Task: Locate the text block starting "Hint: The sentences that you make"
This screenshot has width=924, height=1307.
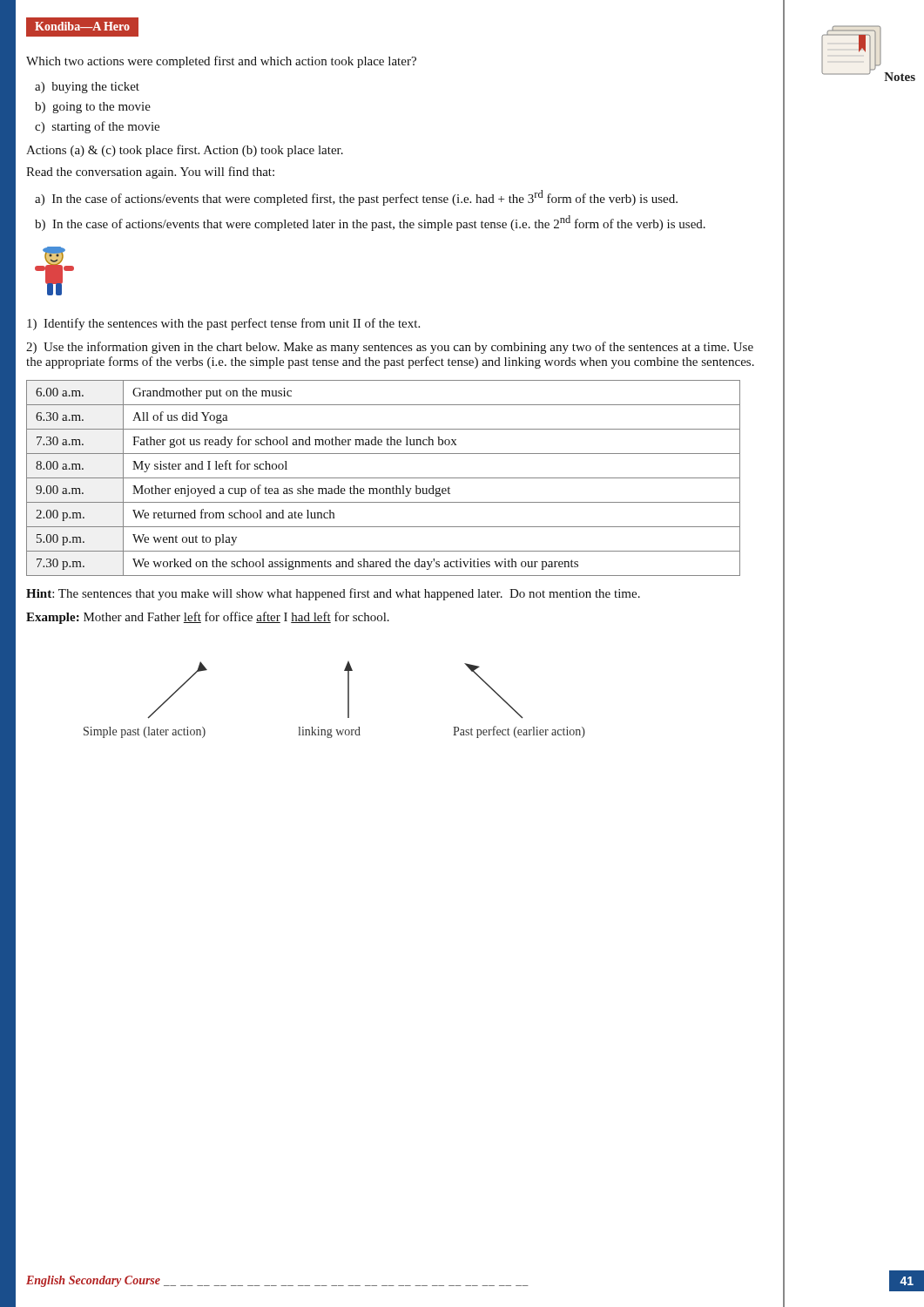Action: click(x=333, y=593)
